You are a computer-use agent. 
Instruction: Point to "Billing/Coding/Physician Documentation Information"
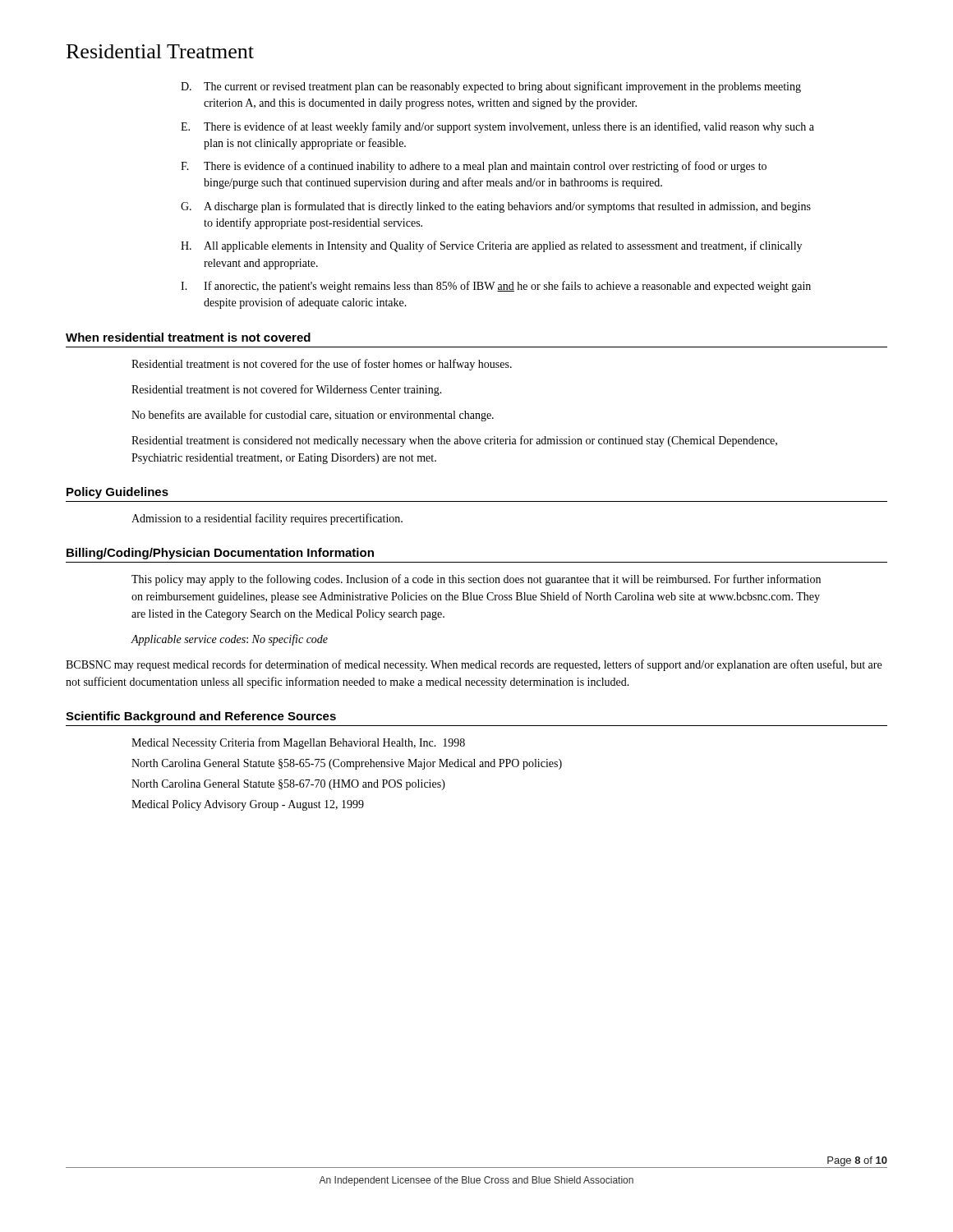[220, 552]
